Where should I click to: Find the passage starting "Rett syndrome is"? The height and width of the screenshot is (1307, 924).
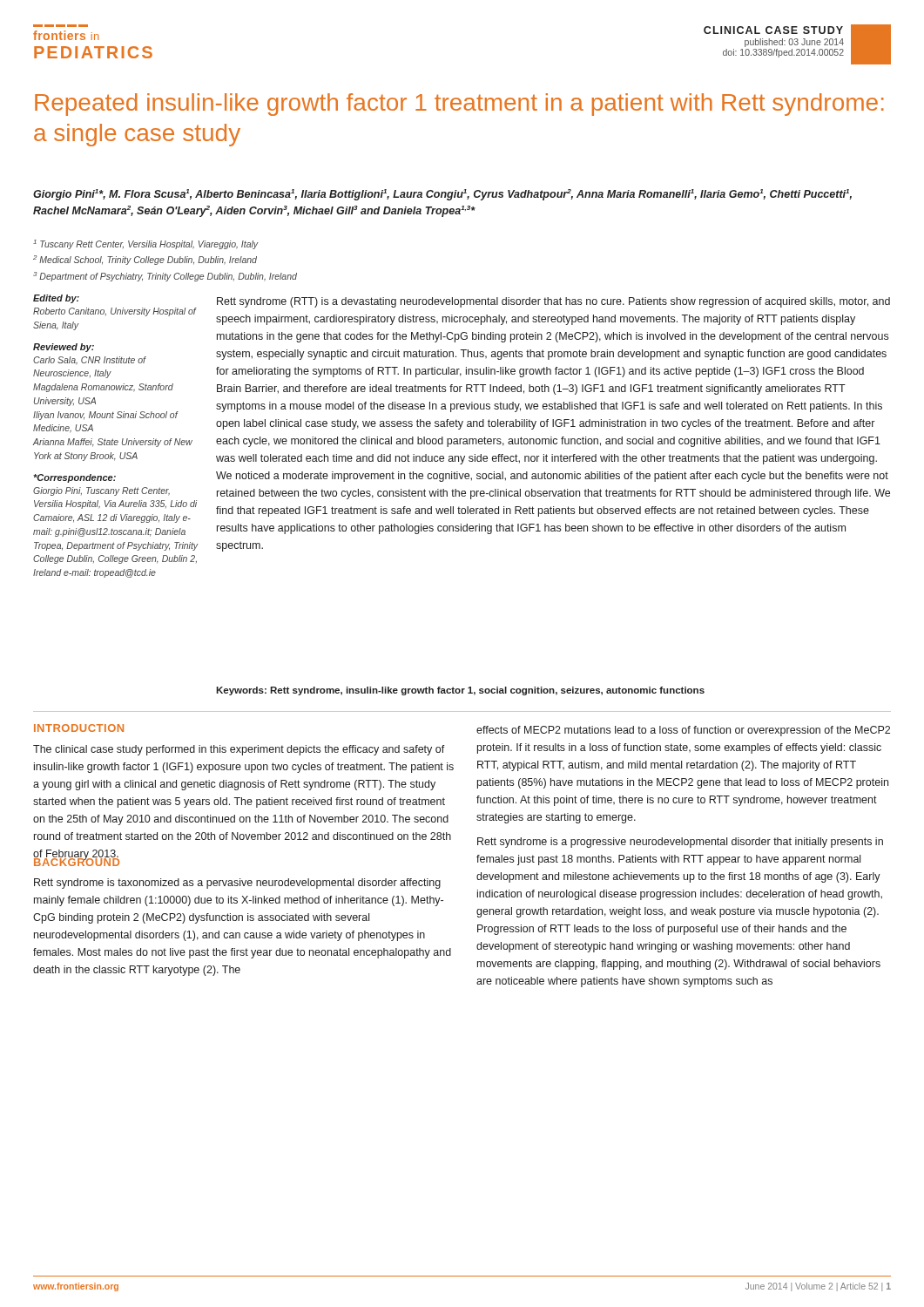(246, 926)
